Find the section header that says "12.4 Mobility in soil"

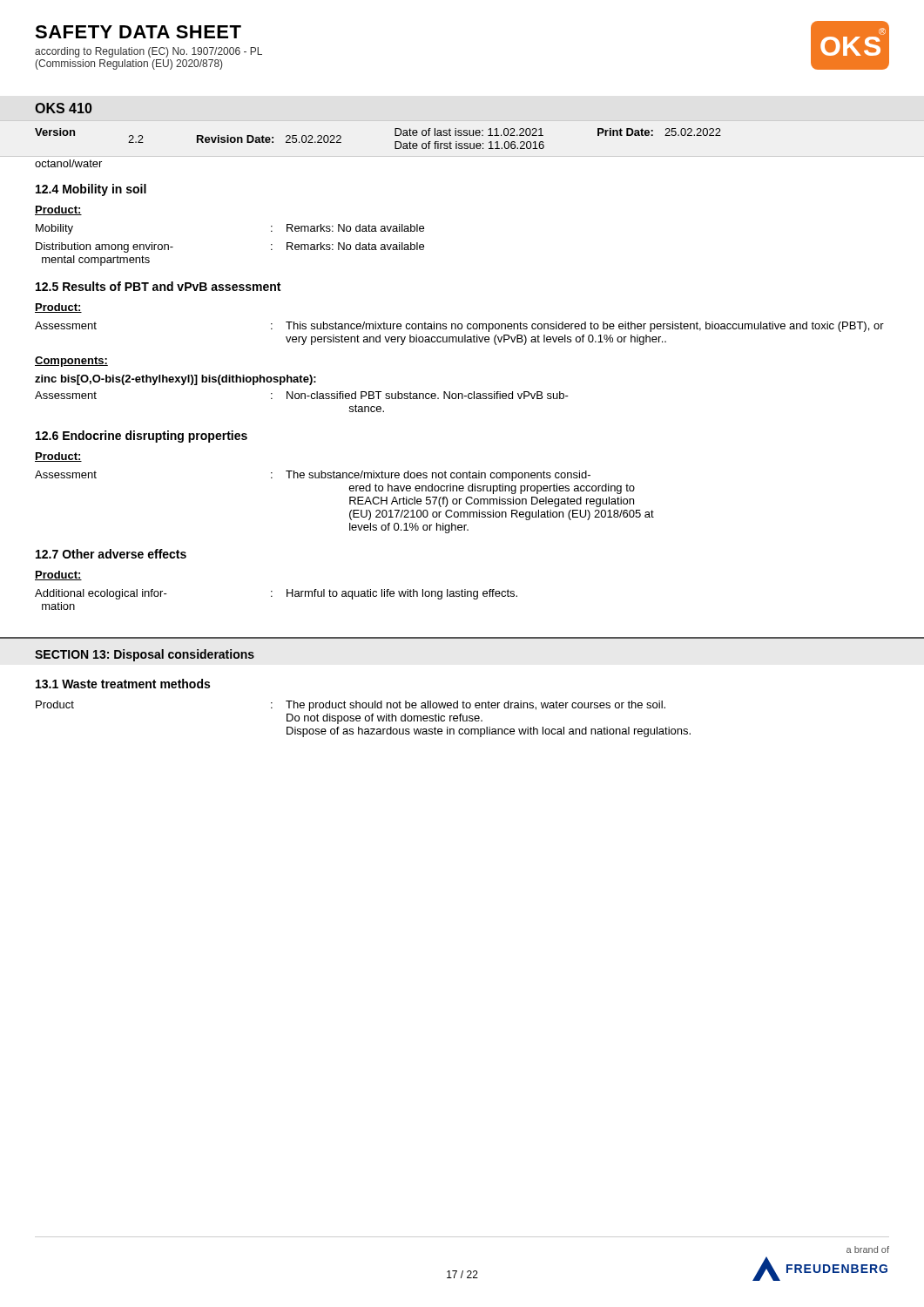pos(91,189)
